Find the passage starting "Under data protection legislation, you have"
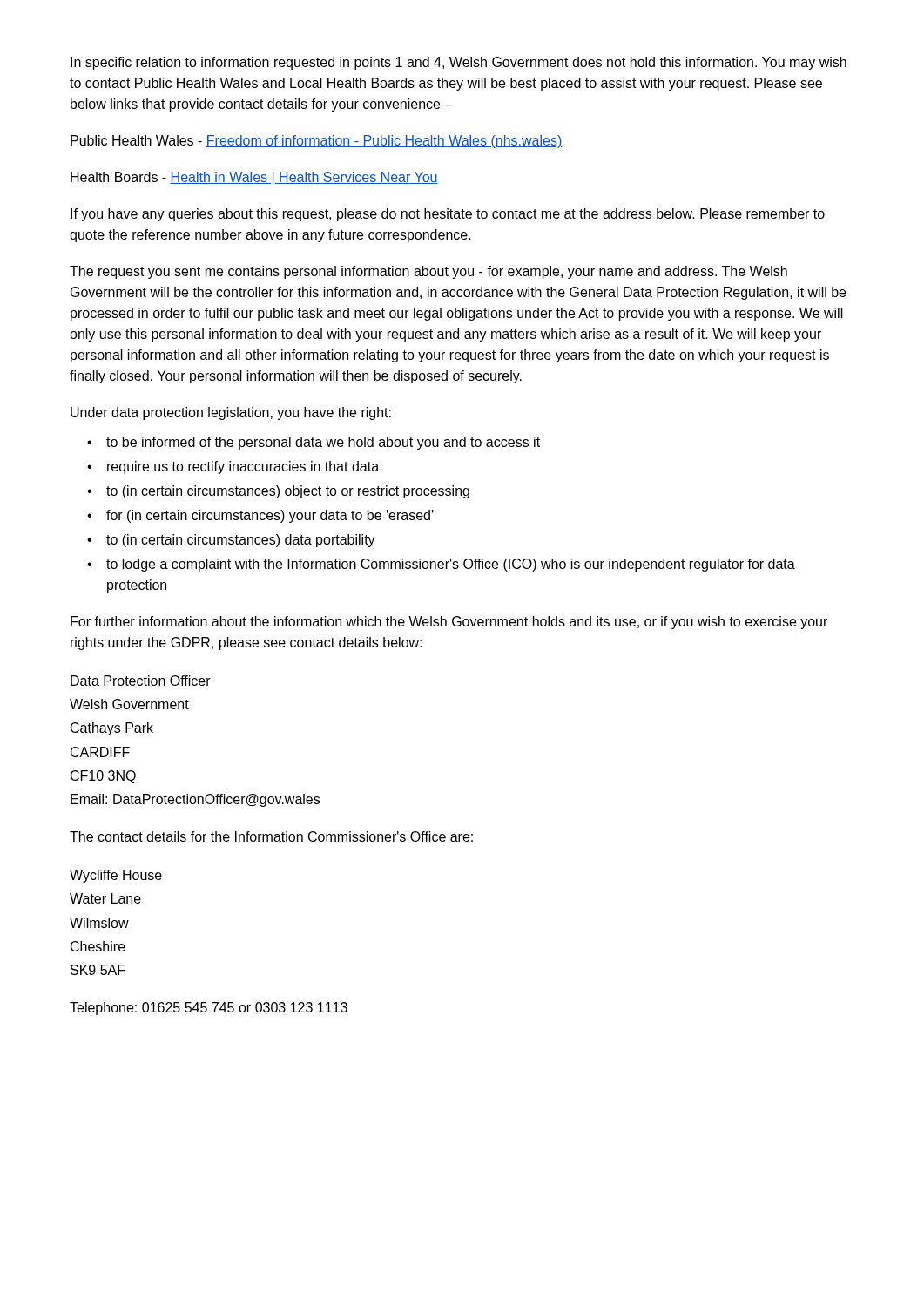 tap(231, 413)
